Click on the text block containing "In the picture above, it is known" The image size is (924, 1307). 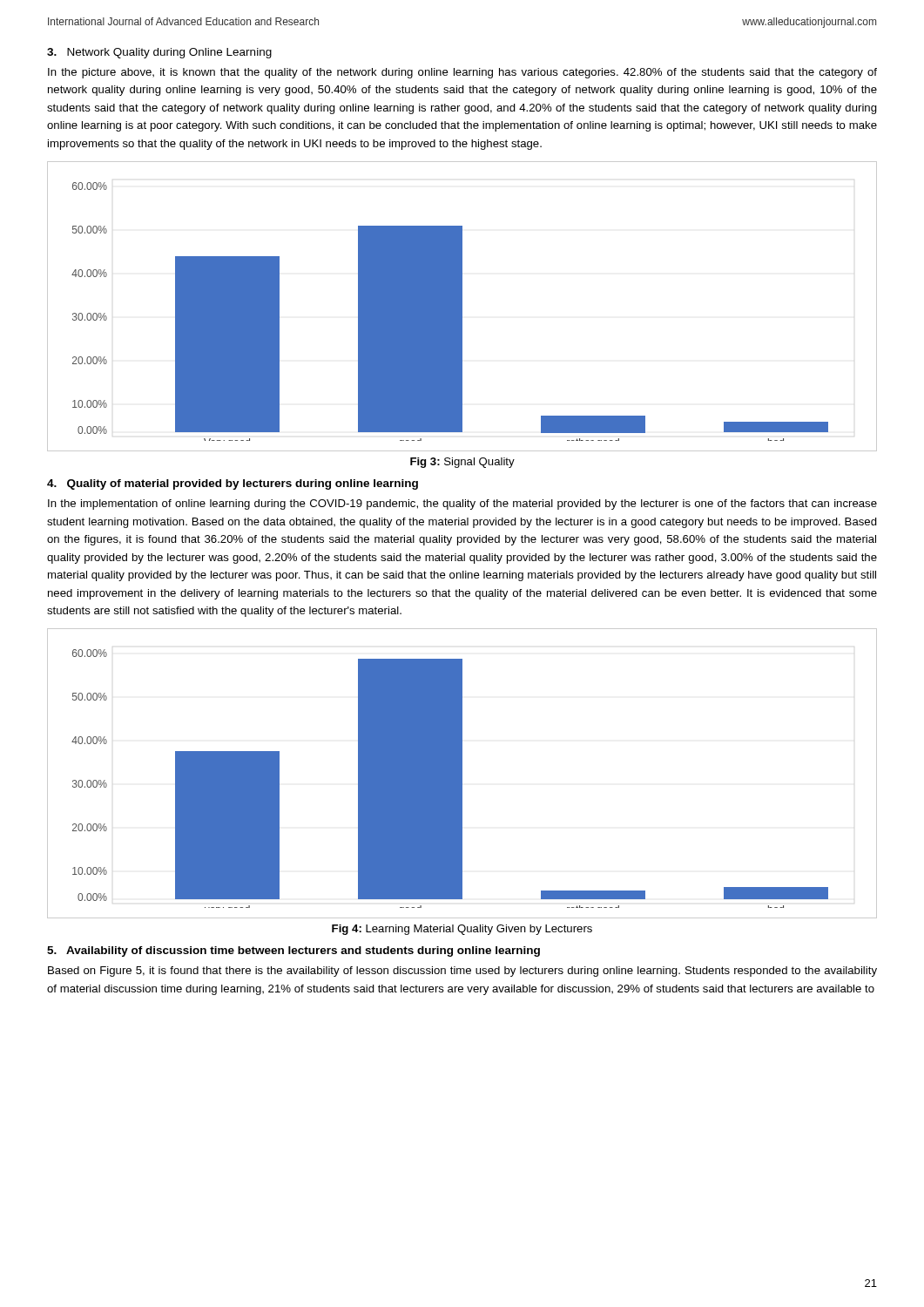(x=462, y=108)
